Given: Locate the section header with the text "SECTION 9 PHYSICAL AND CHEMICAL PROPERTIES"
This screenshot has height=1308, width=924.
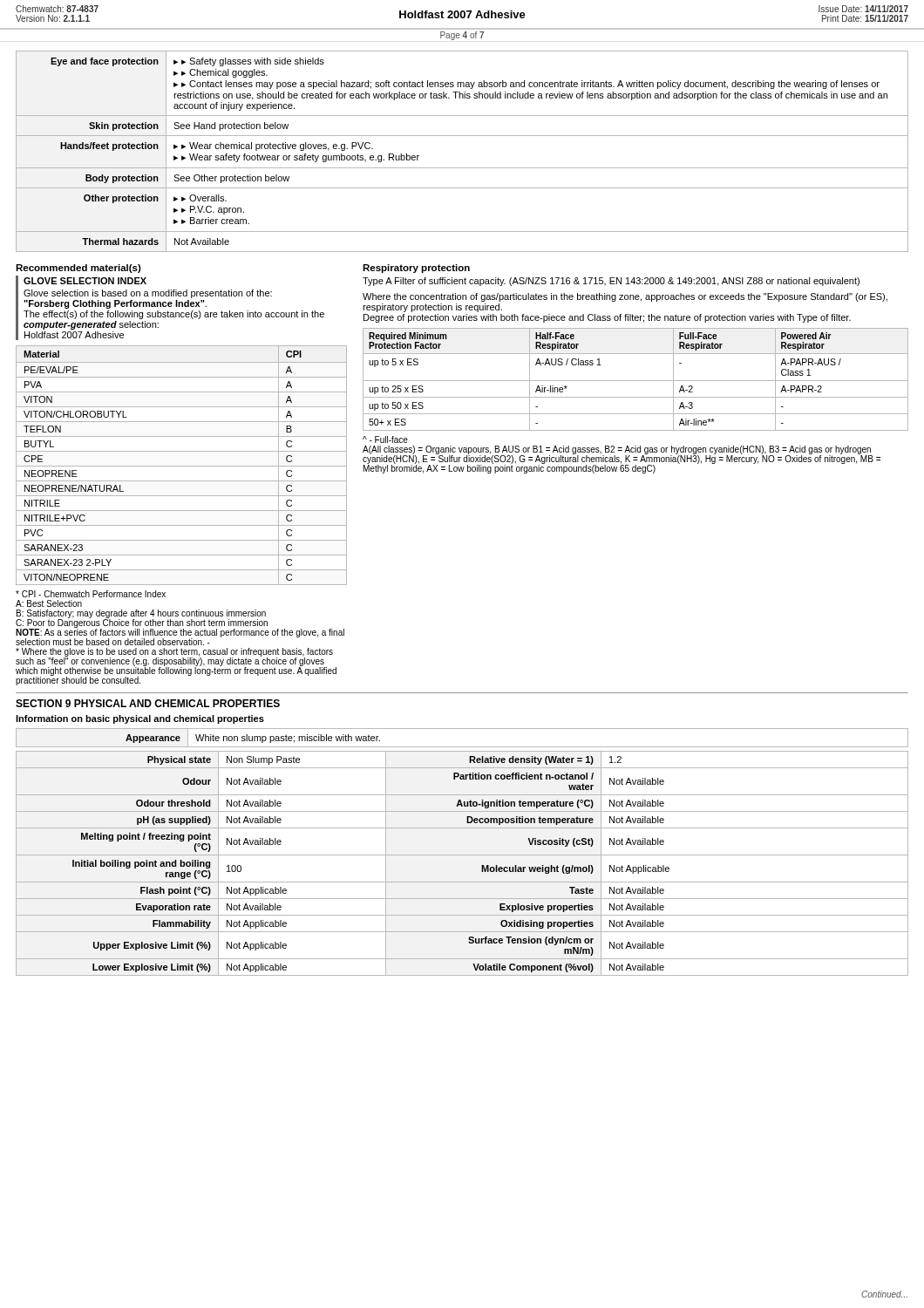Looking at the screenshot, I should (x=148, y=704).
